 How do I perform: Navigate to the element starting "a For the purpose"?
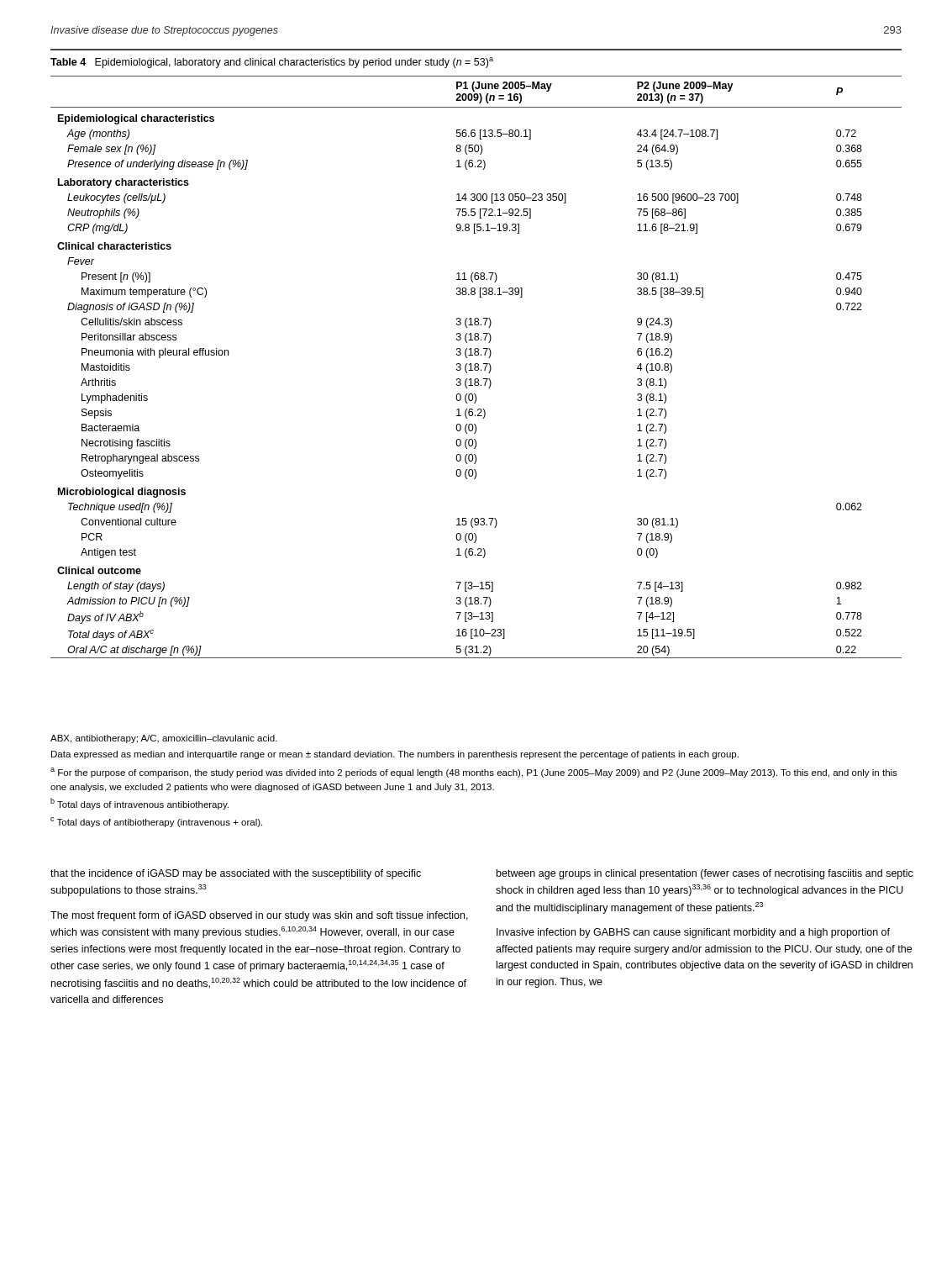coord(474,778)
